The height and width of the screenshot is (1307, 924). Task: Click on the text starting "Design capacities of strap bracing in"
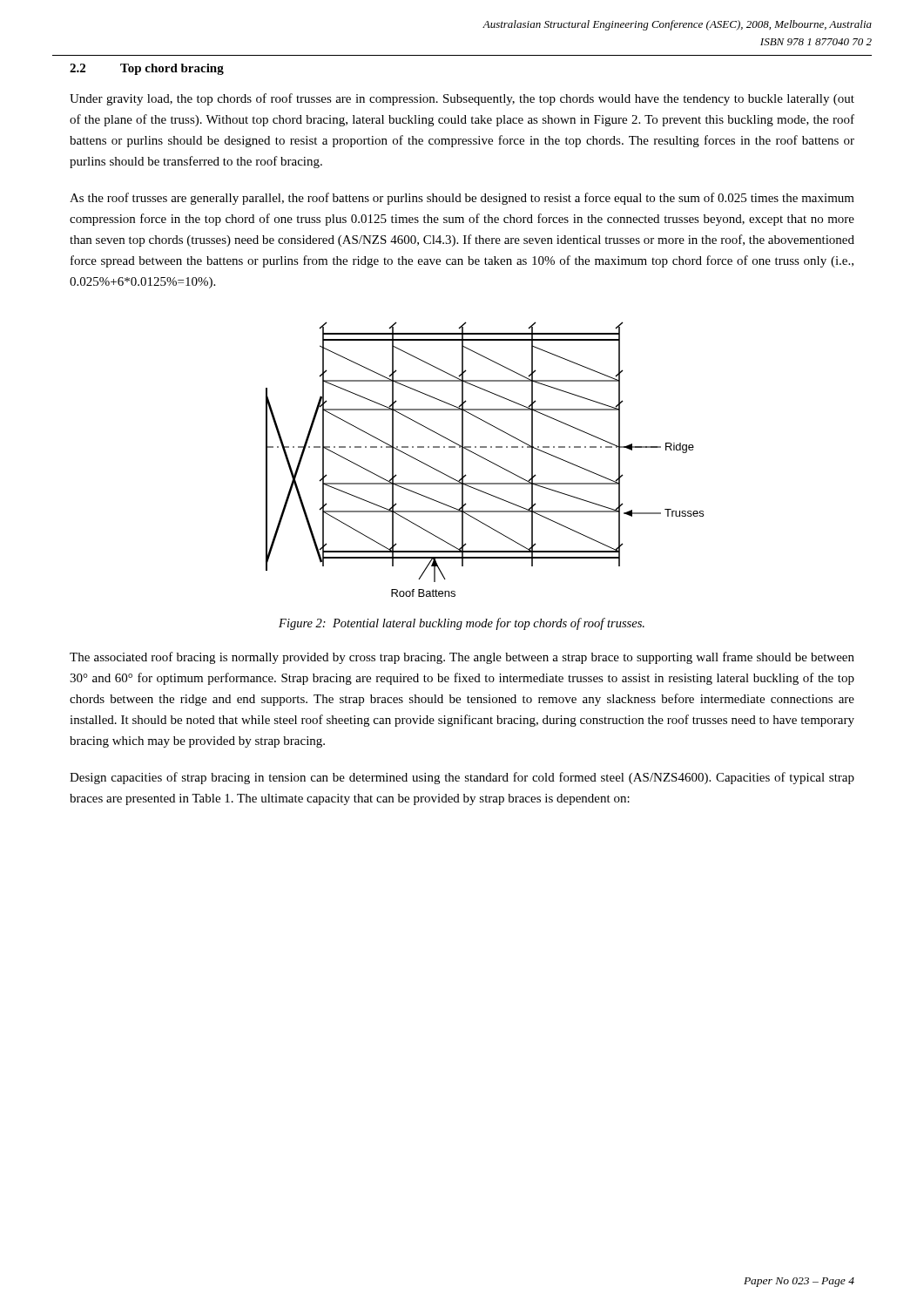[462, 788]
